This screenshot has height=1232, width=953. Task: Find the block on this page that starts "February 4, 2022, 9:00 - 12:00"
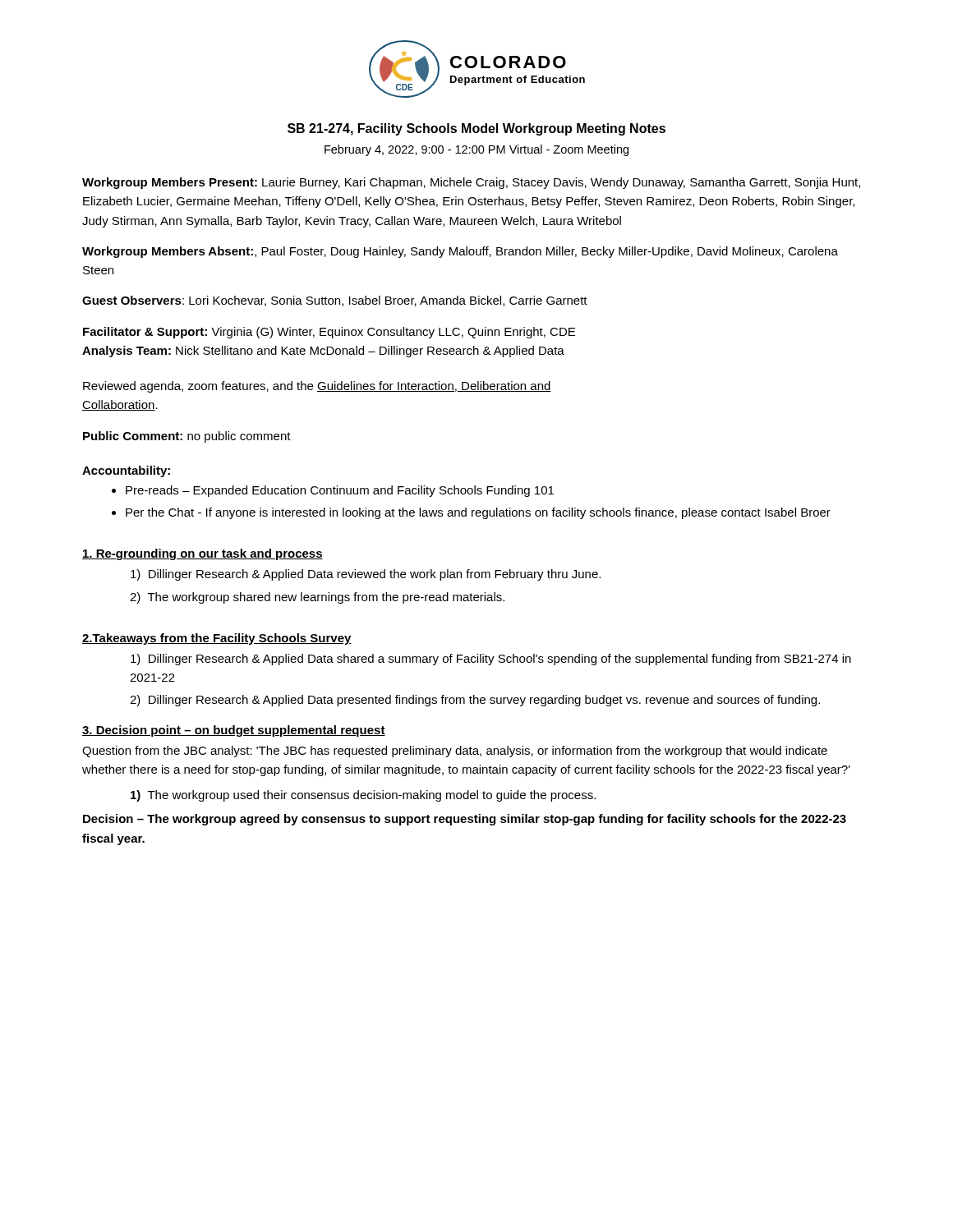(476, 150)
